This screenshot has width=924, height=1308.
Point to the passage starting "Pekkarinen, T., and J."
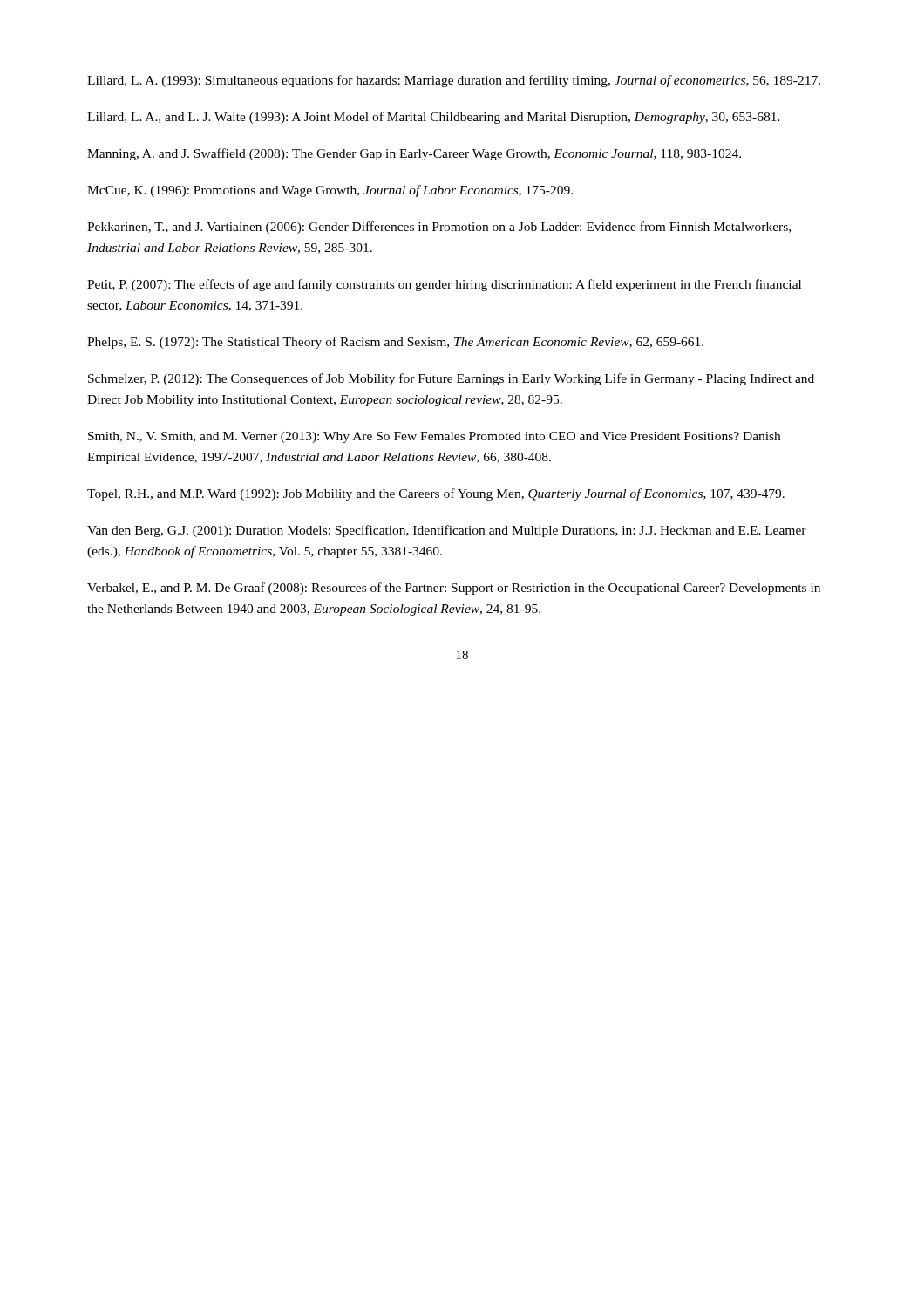click(439, 237)
